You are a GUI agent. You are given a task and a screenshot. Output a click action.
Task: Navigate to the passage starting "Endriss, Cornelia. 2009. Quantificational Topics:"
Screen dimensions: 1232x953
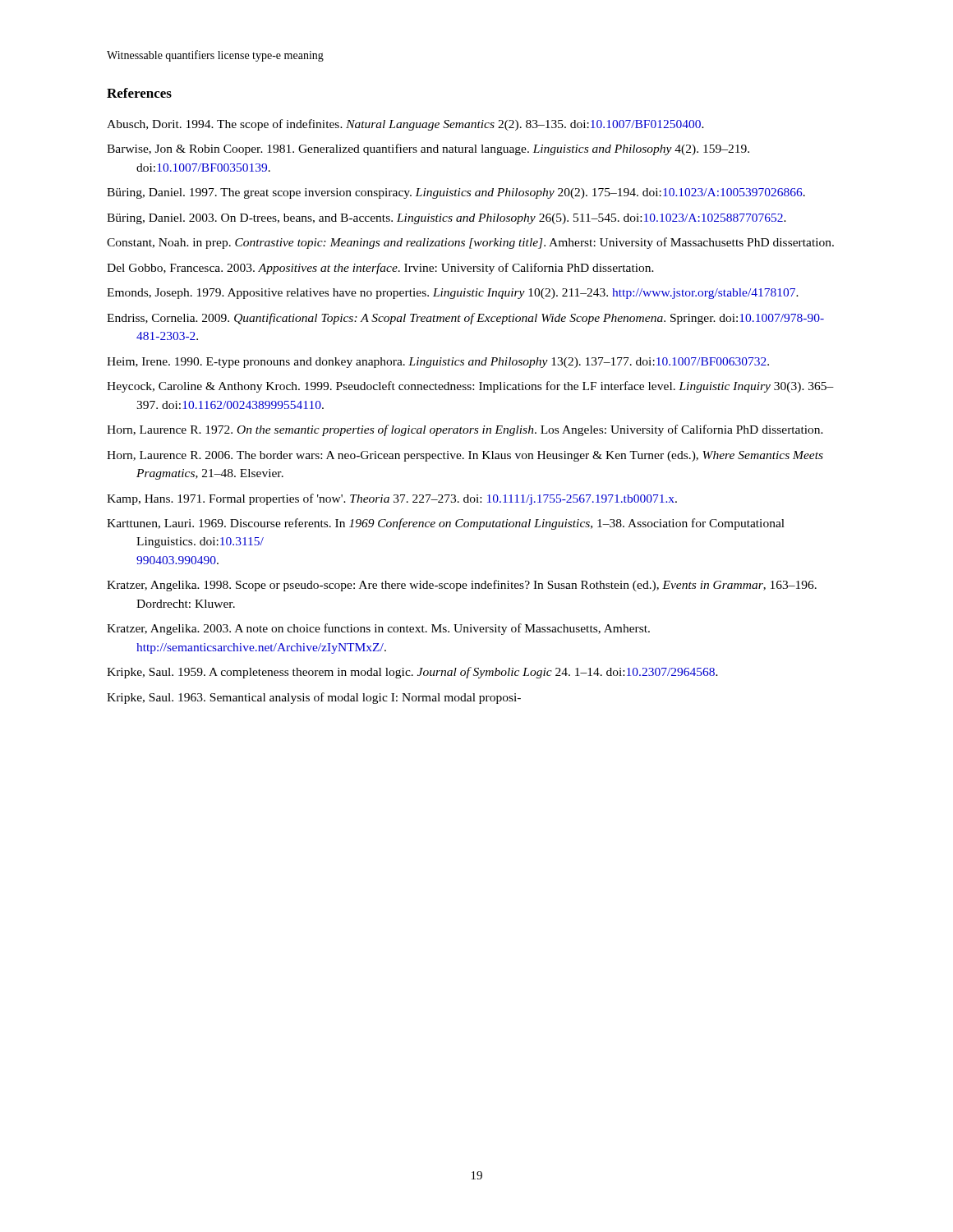(465, 326)
